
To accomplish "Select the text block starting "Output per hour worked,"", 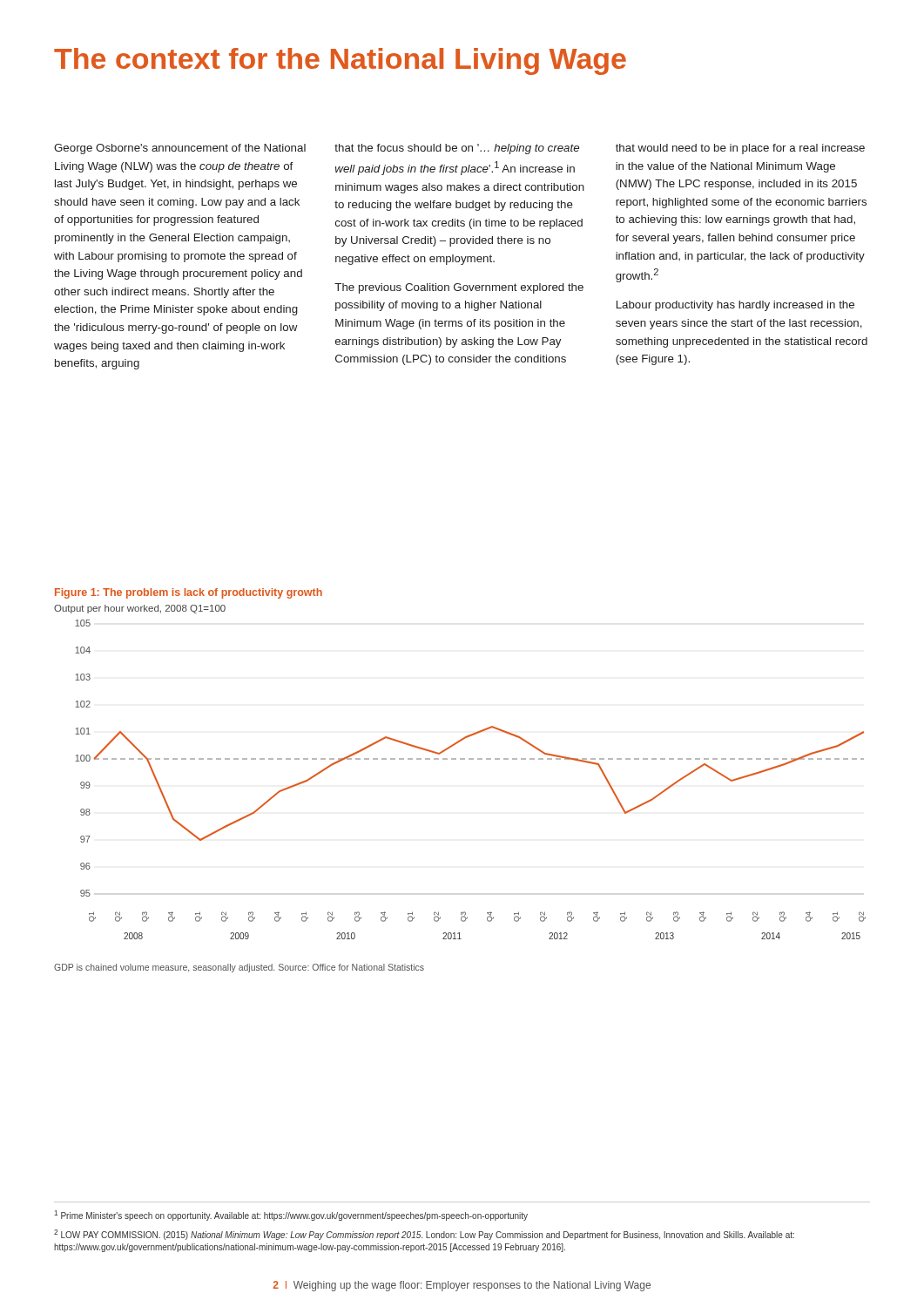I will pos(140,608).
